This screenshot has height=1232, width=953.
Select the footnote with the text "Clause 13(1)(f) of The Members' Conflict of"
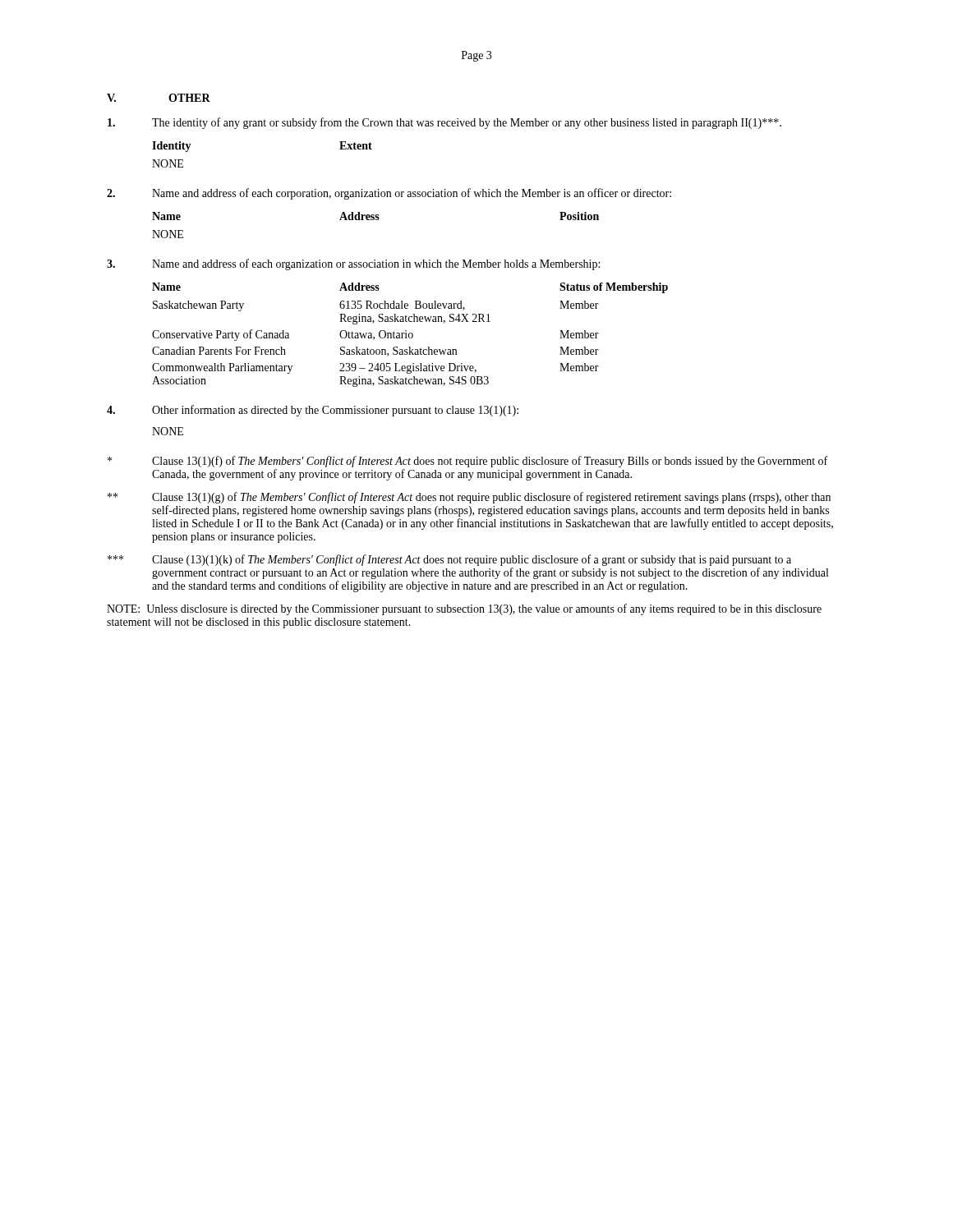click(476, 468)
